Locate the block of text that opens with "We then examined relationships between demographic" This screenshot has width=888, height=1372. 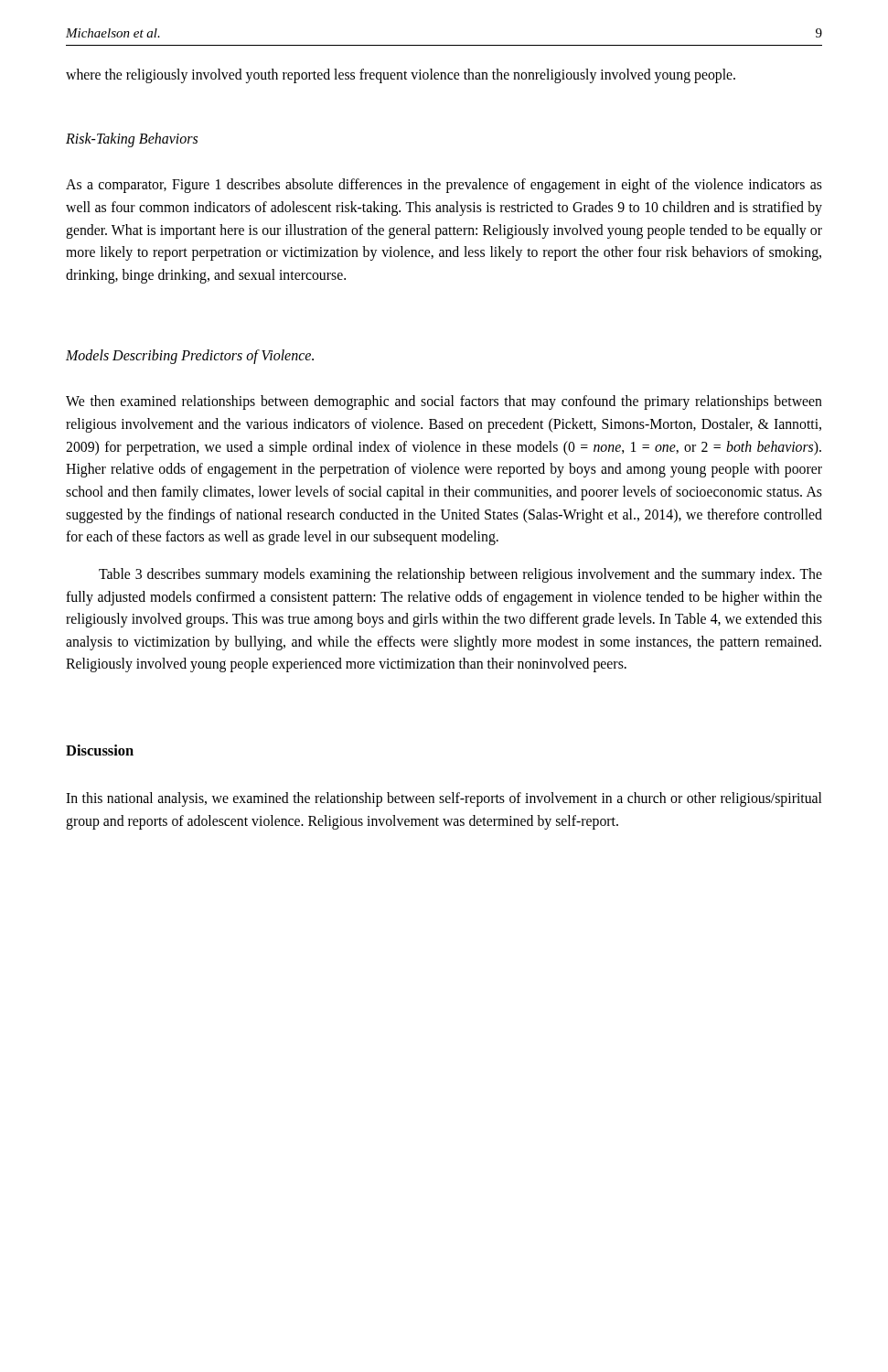[x=444, y=470]
